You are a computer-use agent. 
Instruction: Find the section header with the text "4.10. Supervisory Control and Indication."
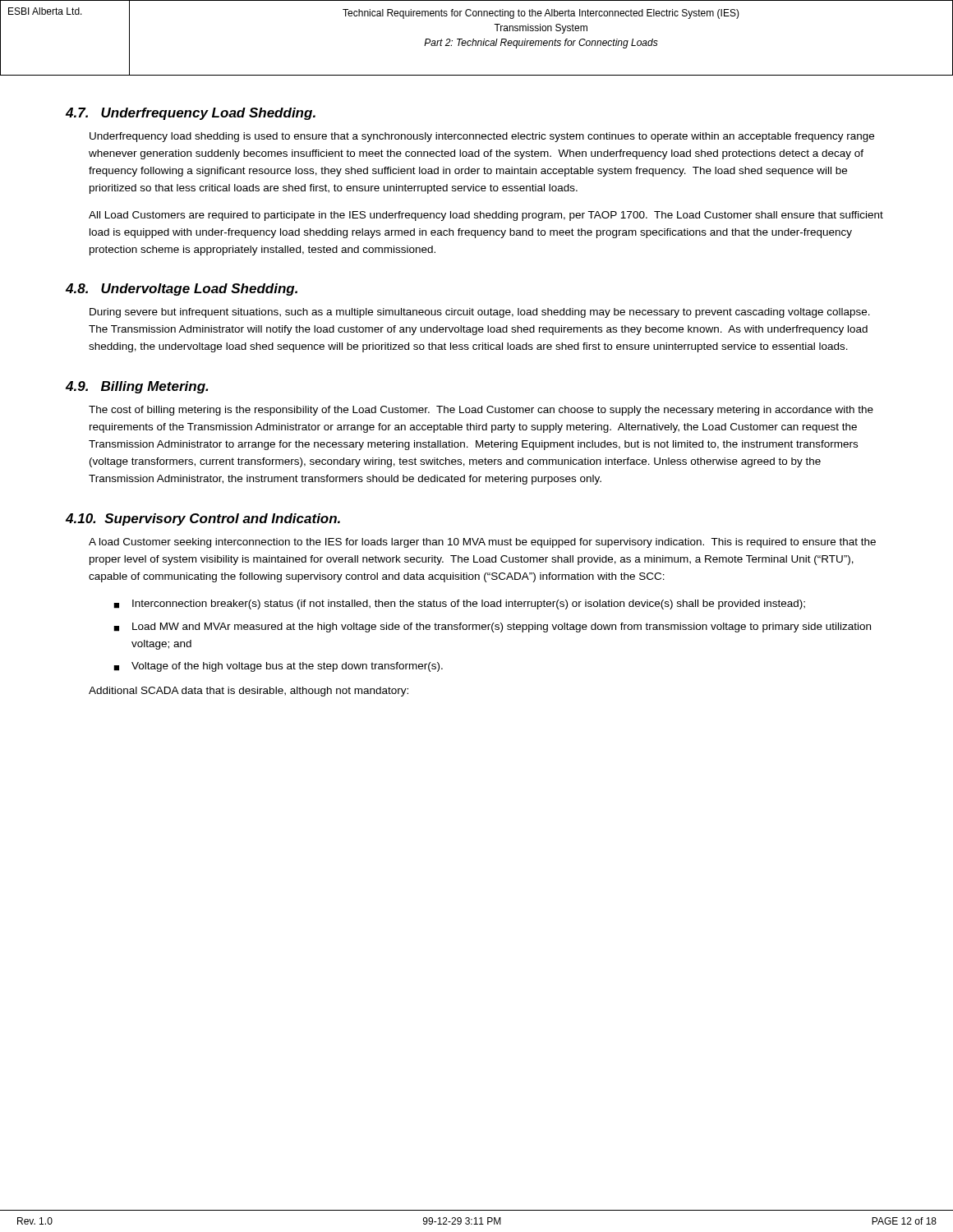(x=204, y=519)
